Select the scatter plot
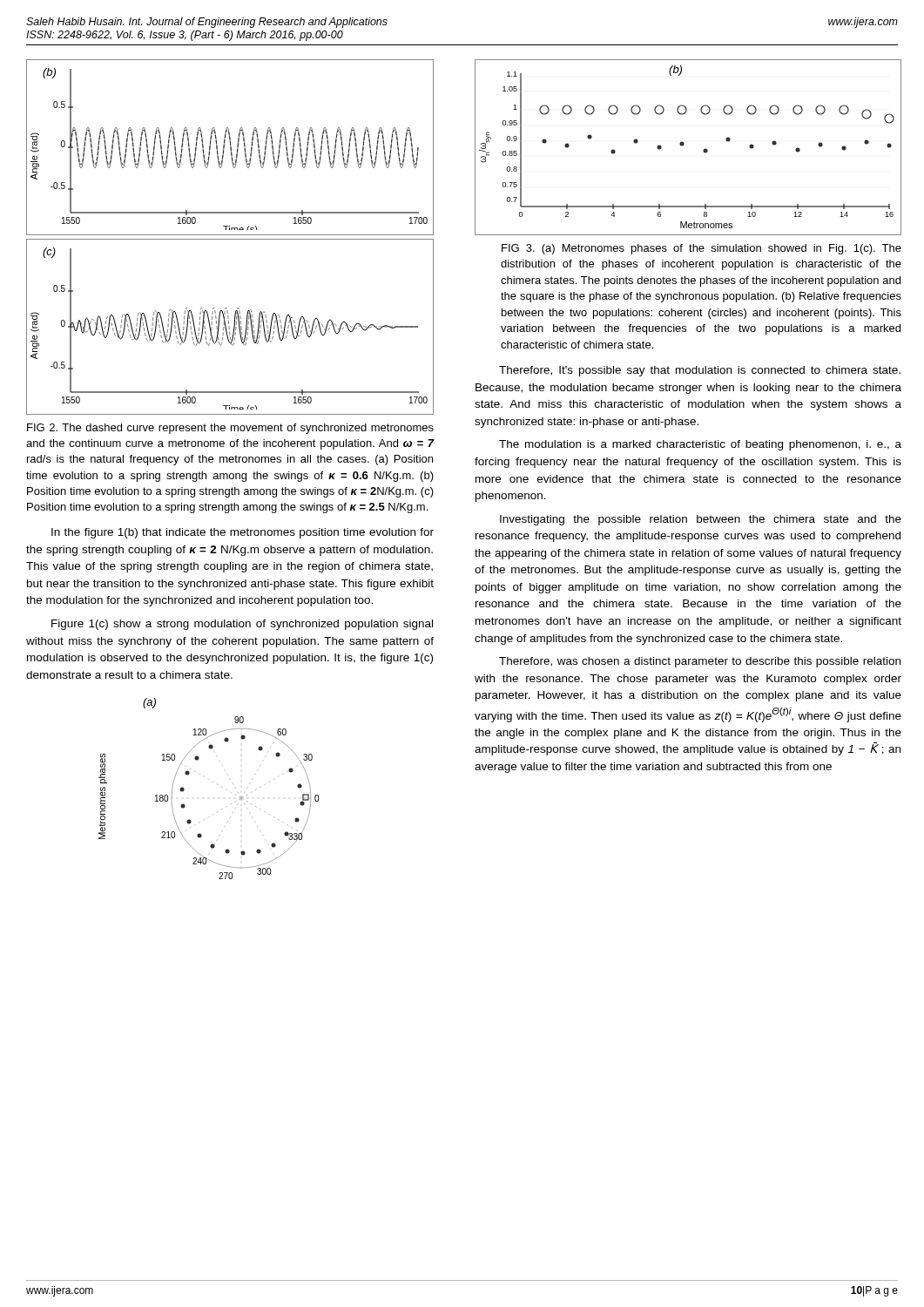 (x=688, y=147)
